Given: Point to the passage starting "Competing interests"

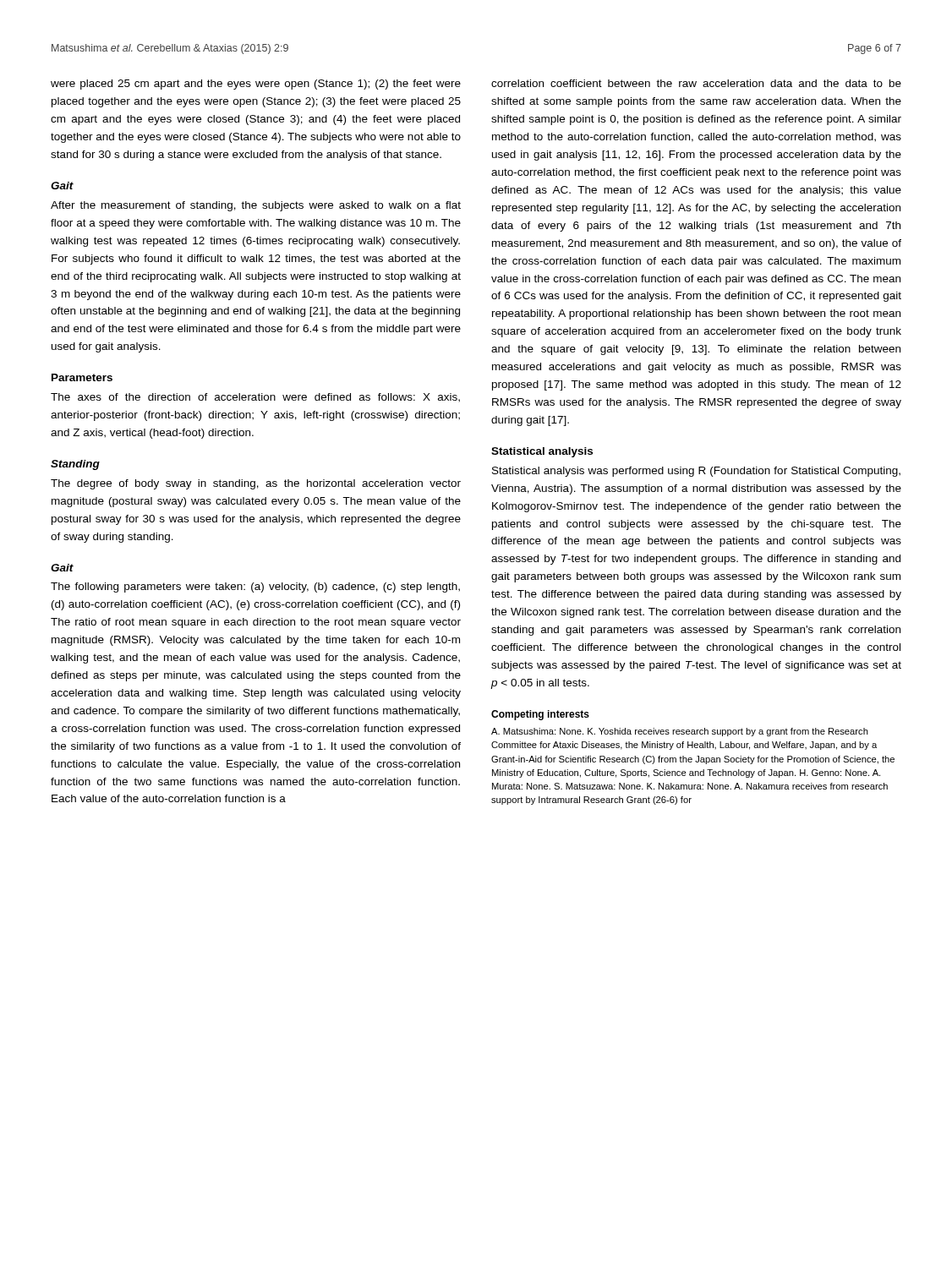Looking at the screenshot, I should pyautogui.click(x=540, y=714).
